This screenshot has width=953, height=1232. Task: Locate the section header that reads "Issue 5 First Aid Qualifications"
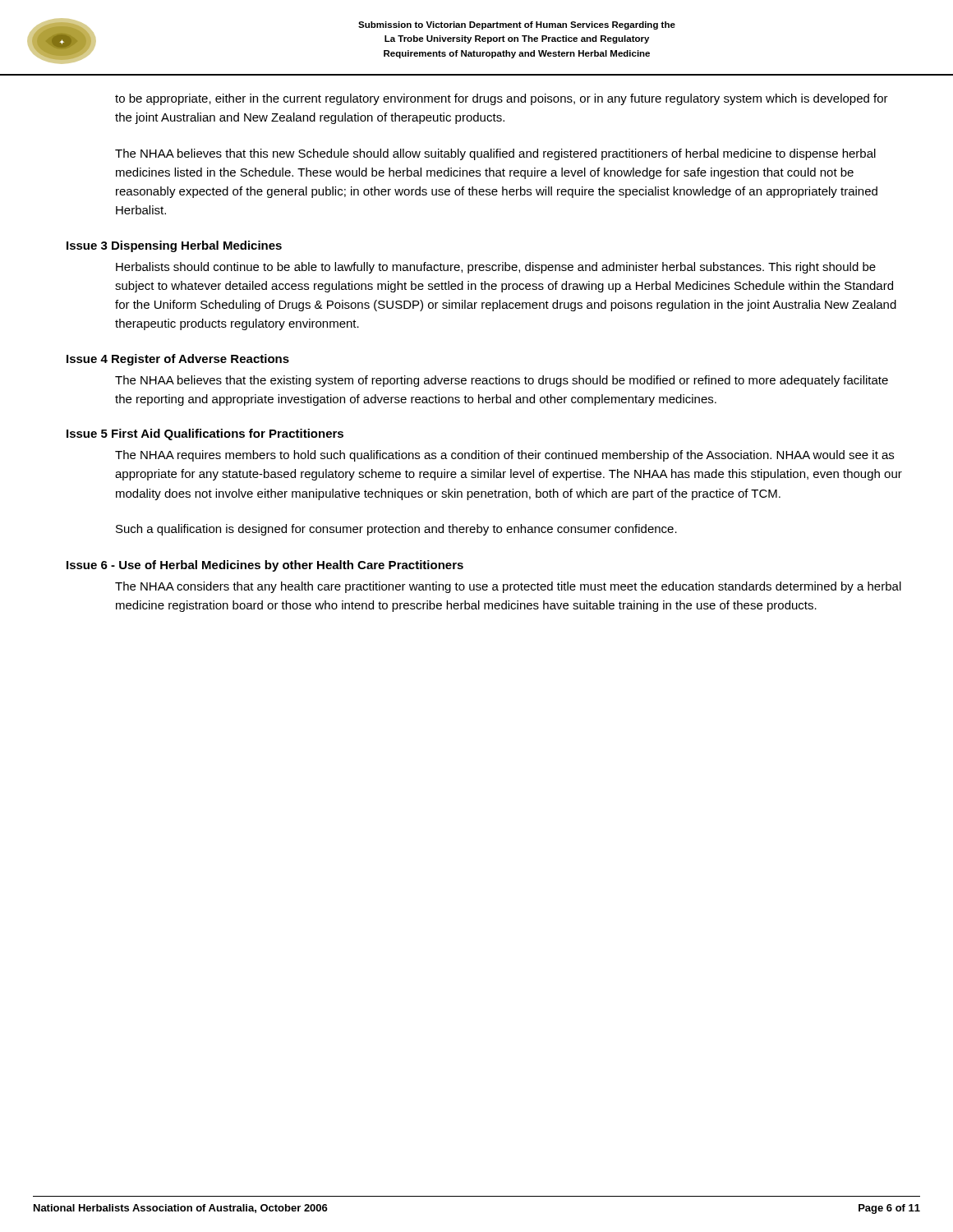[x=205, y=433]
